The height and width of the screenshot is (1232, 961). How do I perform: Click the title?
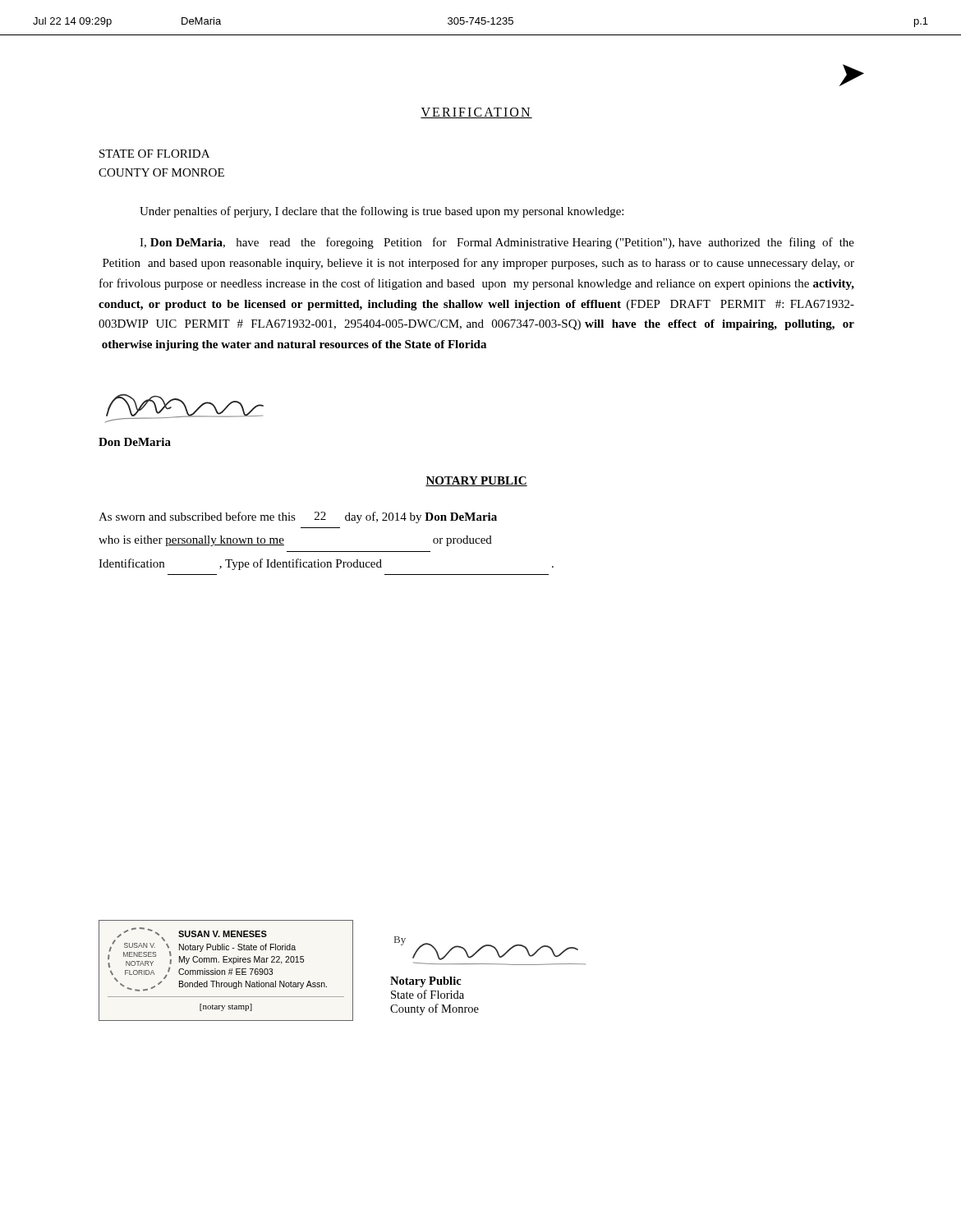[476, 112]
